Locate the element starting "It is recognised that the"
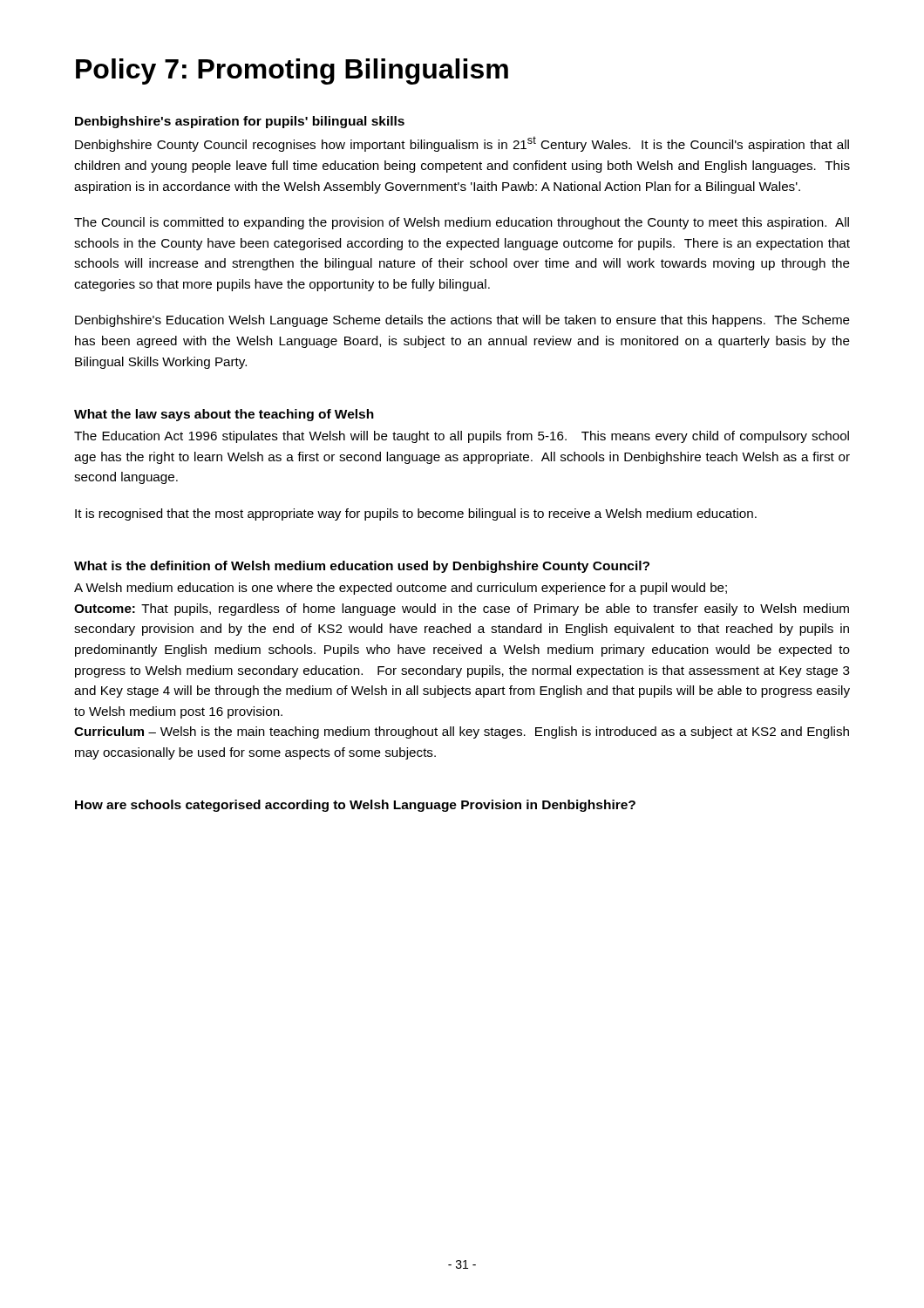924x1308 pixels. coord(416,513)
